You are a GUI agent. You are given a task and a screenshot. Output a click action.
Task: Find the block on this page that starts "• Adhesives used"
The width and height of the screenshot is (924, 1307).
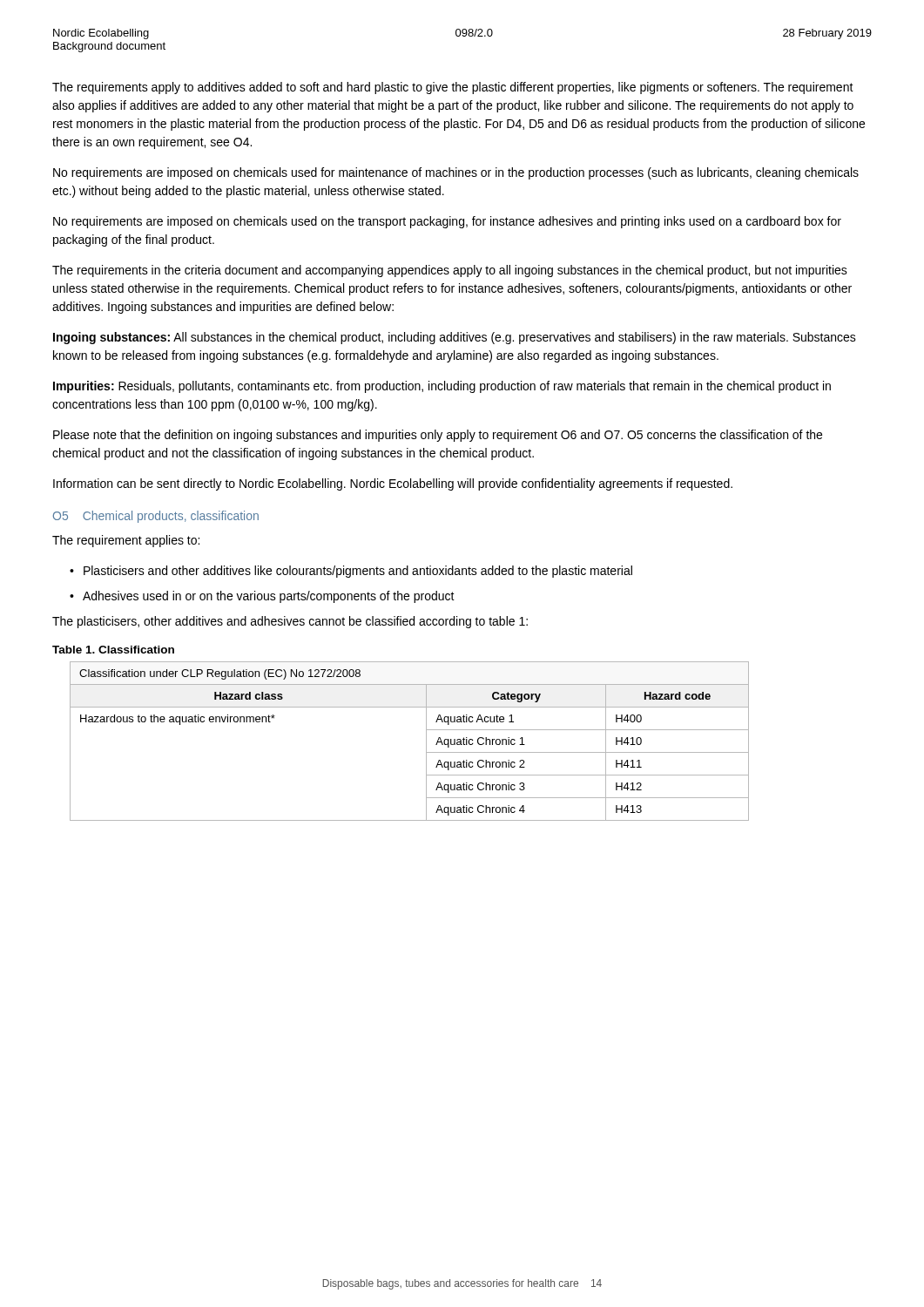pos(262,596)
